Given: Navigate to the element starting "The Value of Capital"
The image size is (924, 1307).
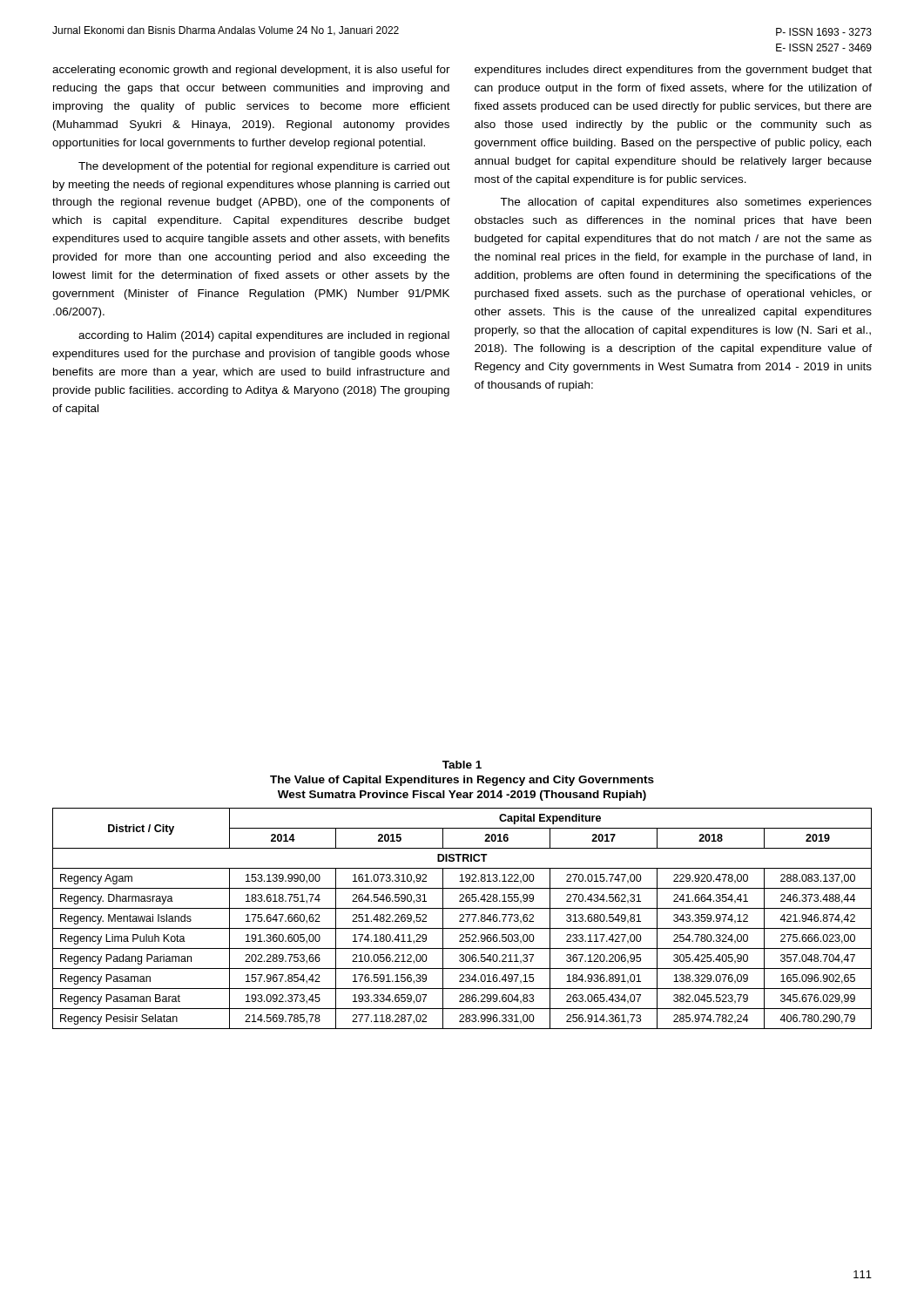Looking at the screenshot, I should click(462, 779).
